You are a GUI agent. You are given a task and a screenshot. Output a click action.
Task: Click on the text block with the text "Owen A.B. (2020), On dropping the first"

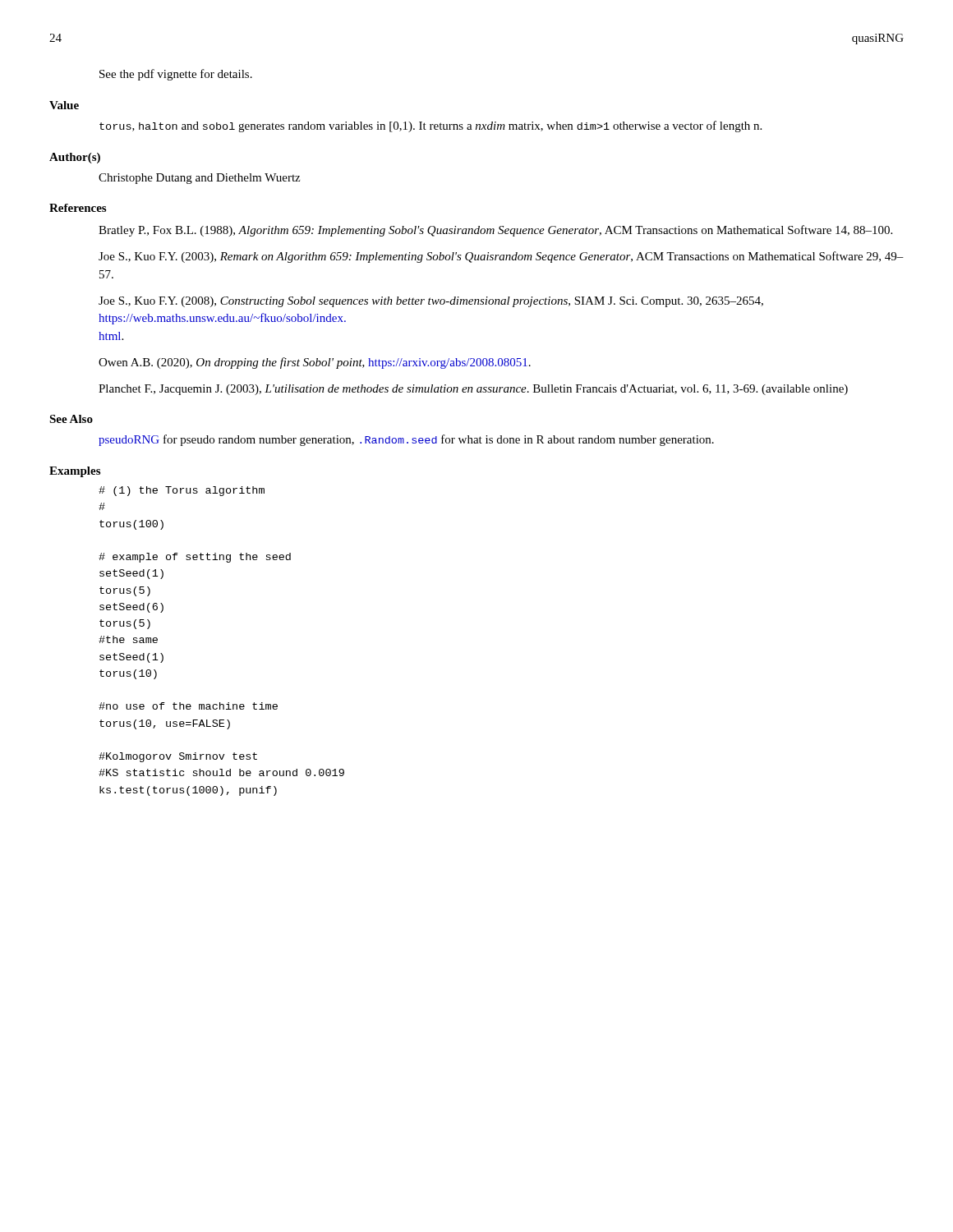coord(315,362)
